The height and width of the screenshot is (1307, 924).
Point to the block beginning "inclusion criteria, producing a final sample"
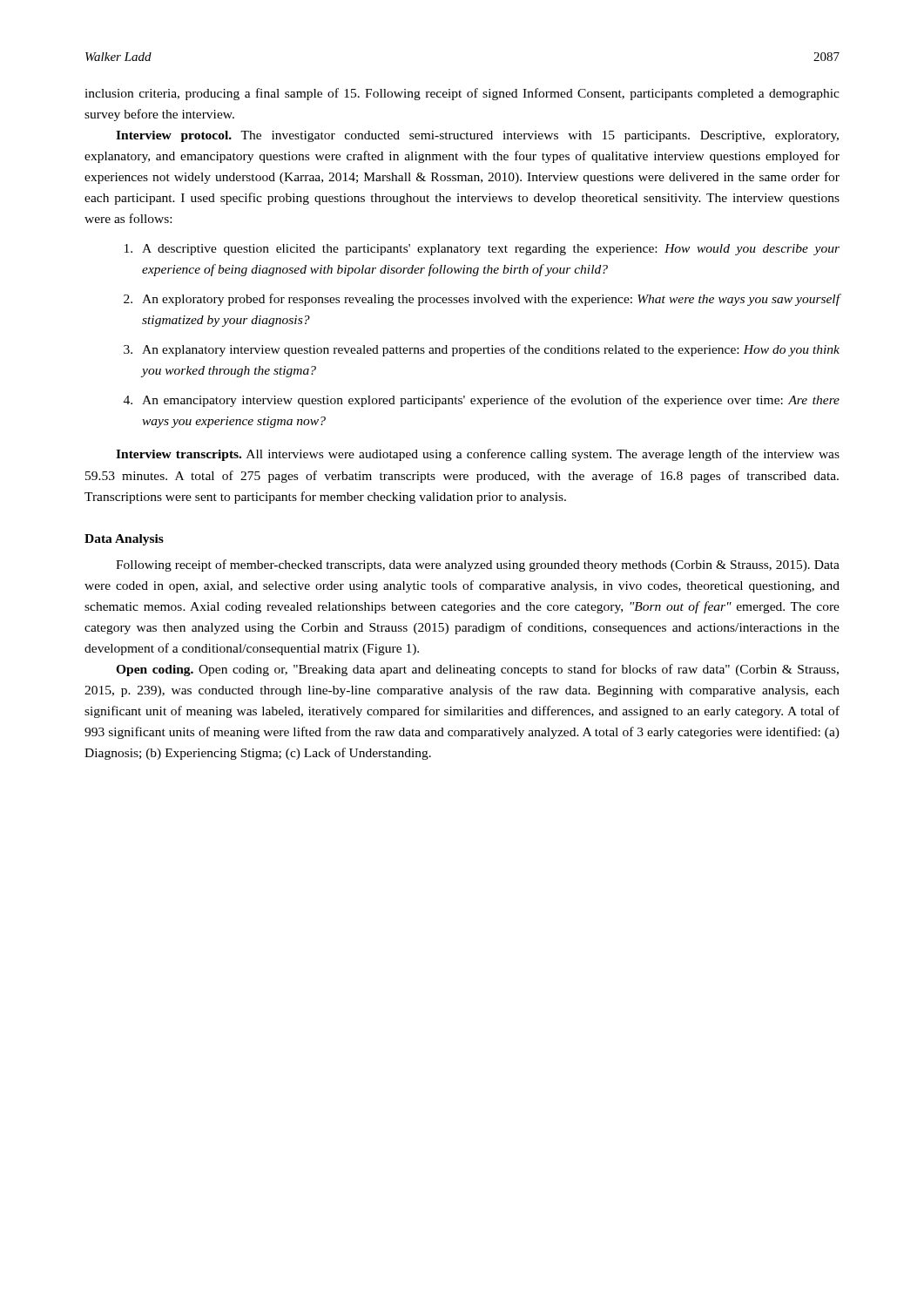[462, 103]
